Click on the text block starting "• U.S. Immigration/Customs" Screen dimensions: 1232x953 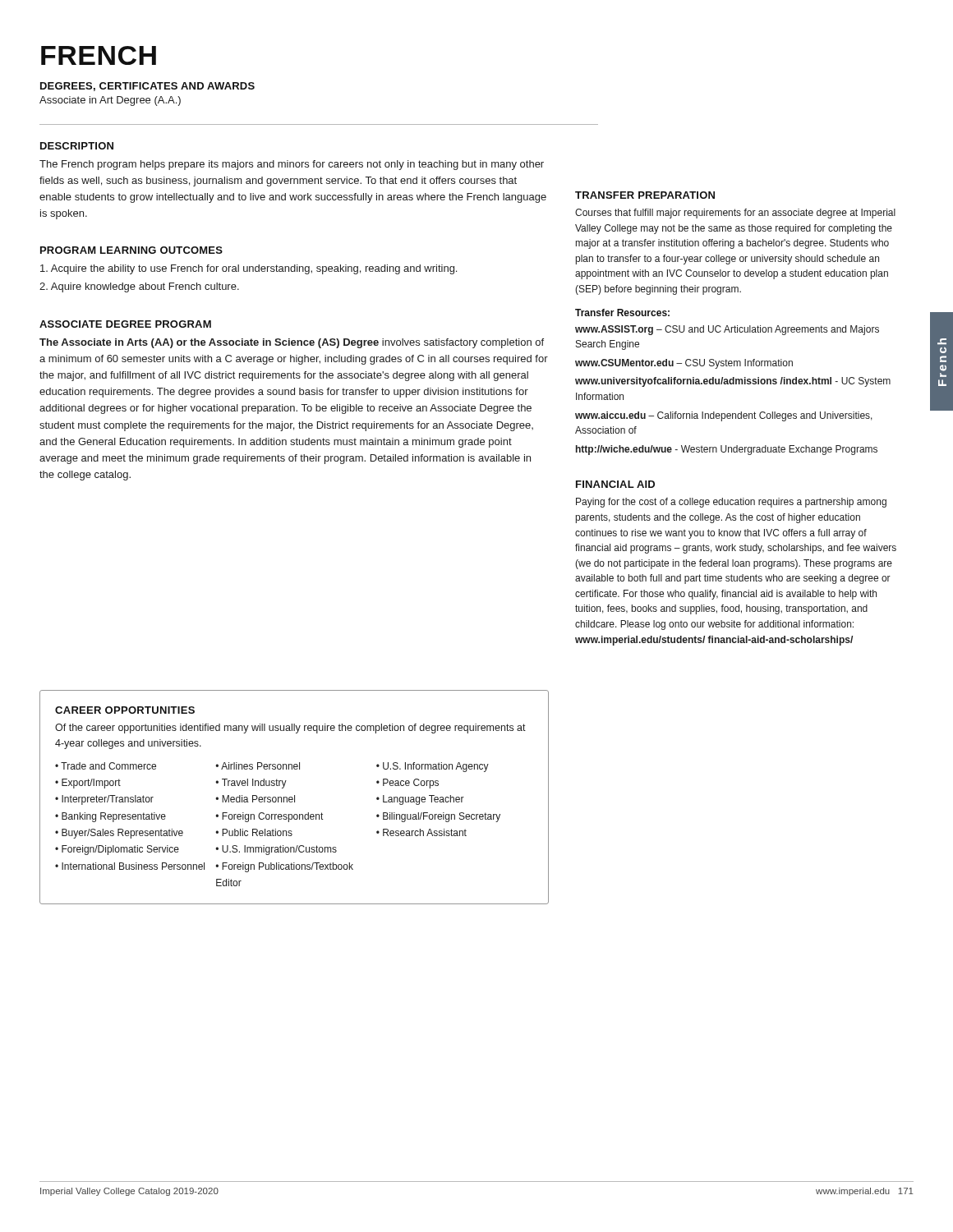(276, 850)
